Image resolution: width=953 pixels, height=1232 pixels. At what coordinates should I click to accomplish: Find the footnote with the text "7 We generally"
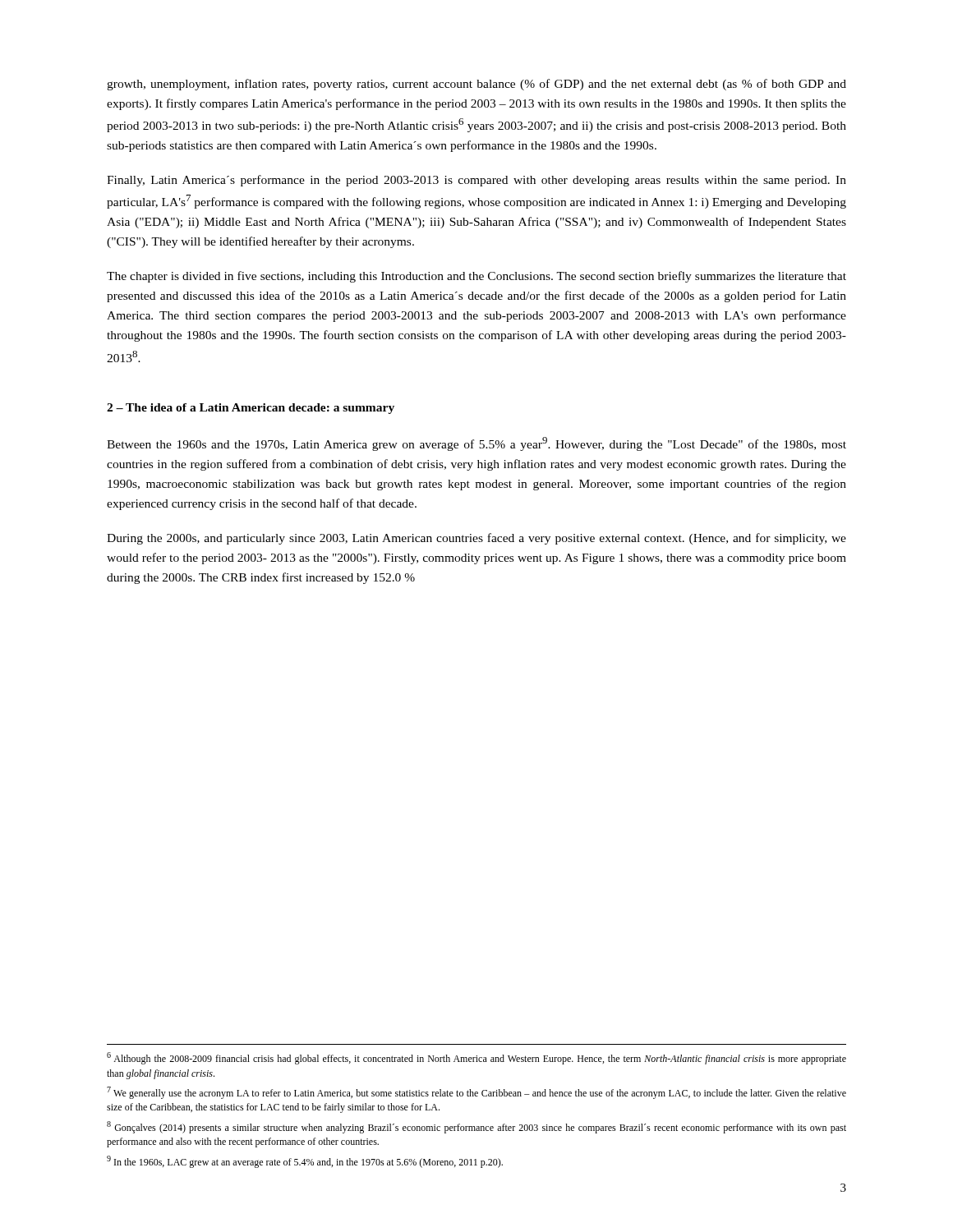click(476, 1099)
